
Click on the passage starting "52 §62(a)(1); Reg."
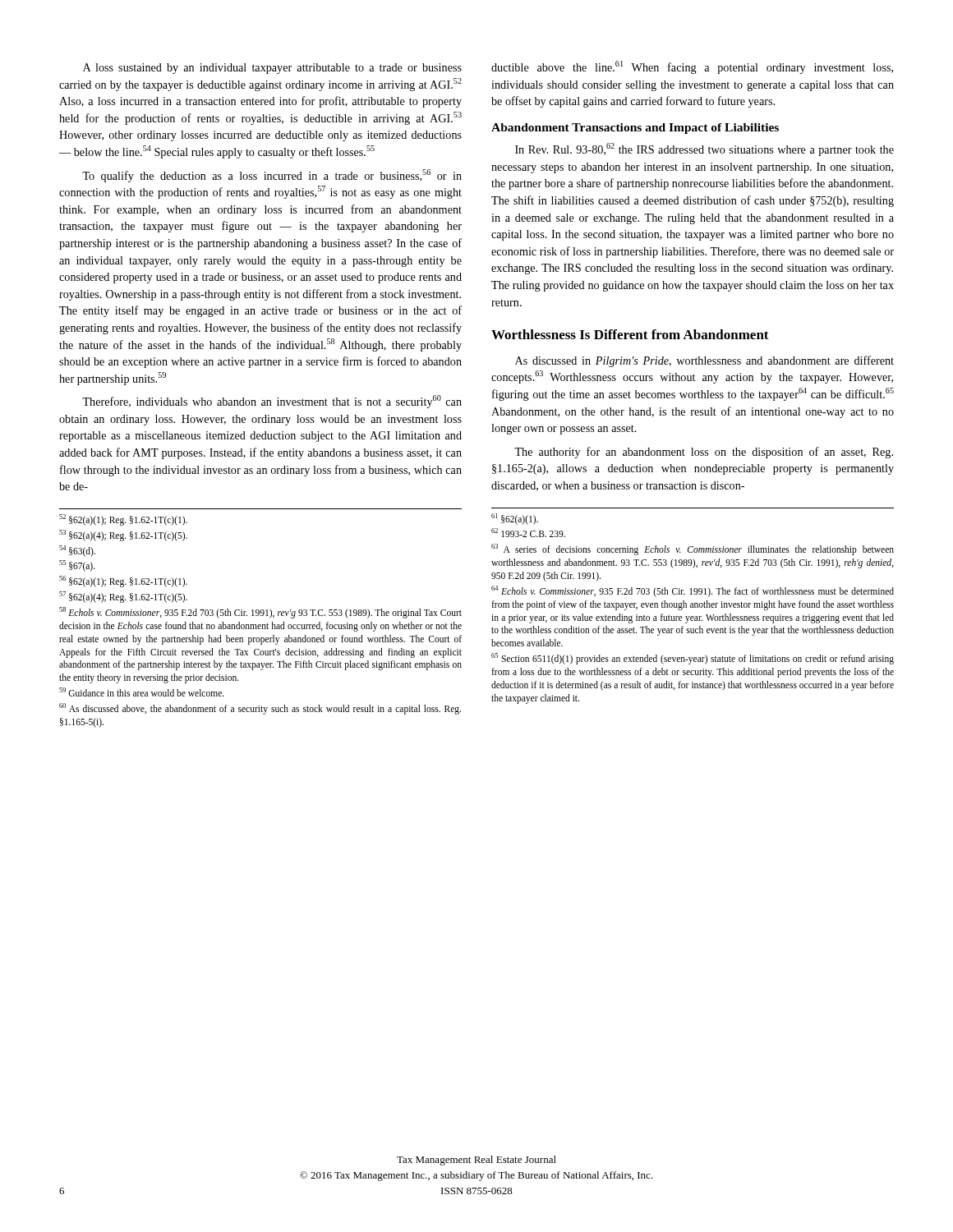[123, 520]
